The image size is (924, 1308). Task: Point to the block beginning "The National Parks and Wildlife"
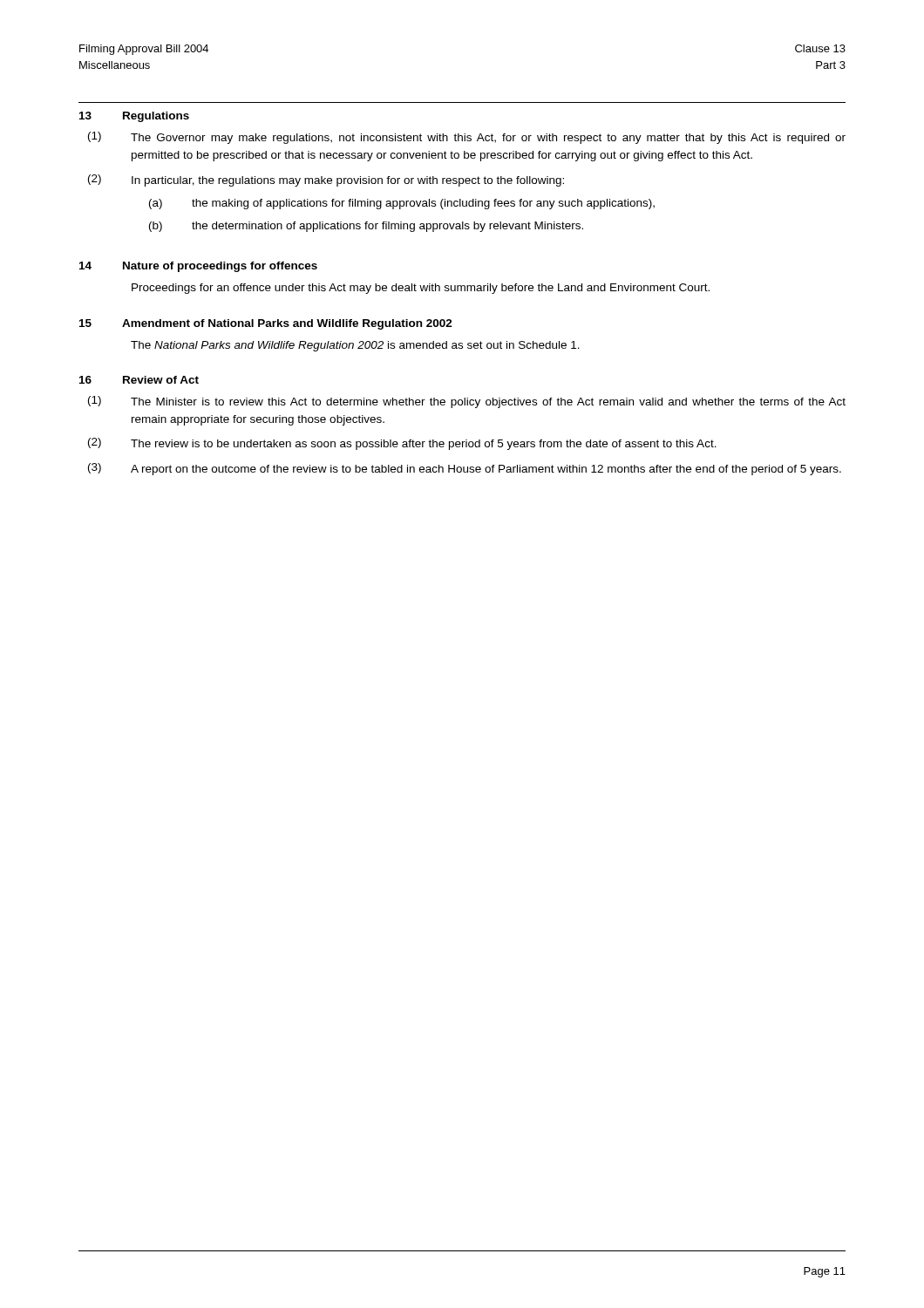[355, 344]
